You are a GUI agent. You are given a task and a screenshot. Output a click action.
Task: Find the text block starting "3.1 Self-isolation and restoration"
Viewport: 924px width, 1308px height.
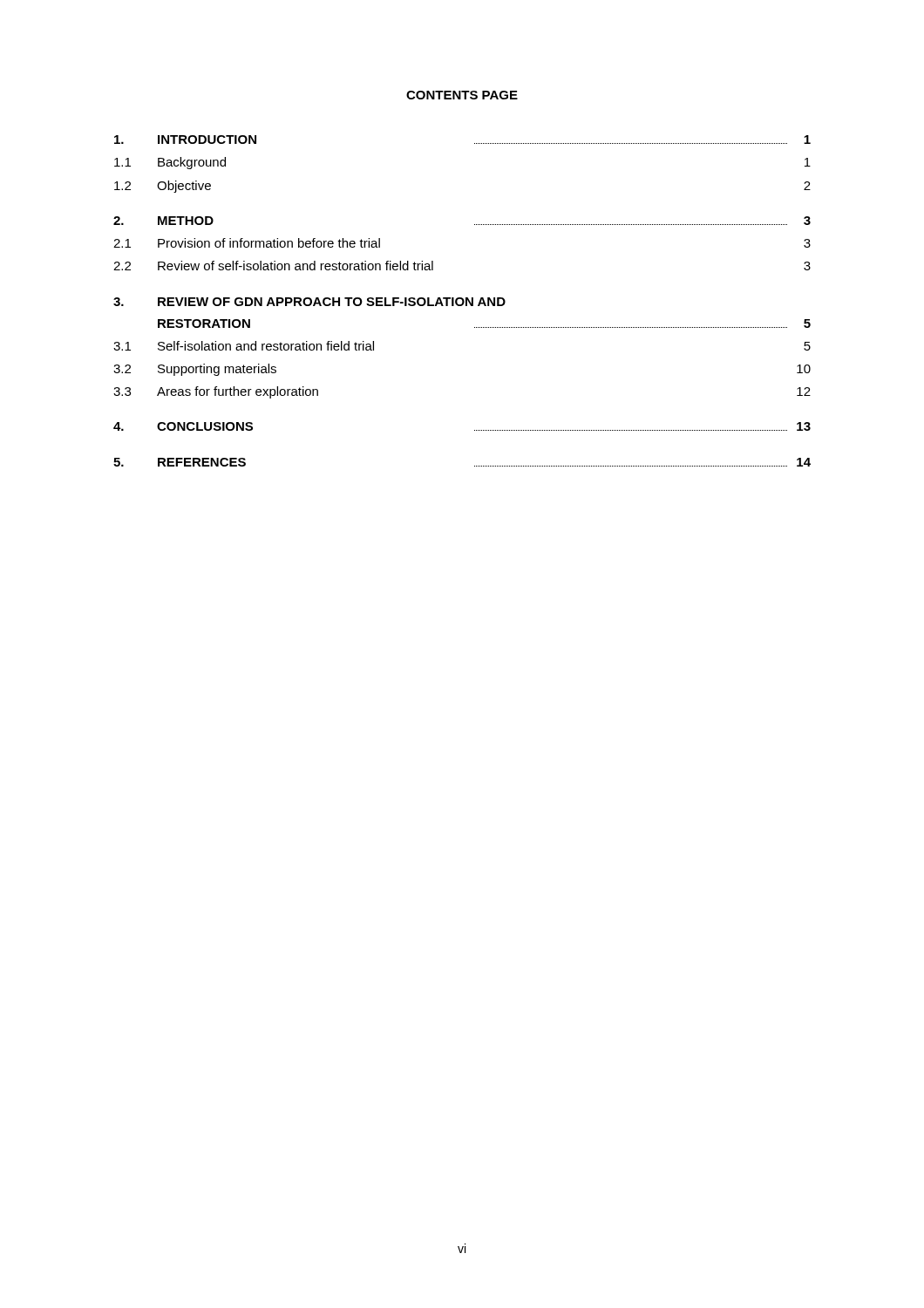(x=263, y=346)
